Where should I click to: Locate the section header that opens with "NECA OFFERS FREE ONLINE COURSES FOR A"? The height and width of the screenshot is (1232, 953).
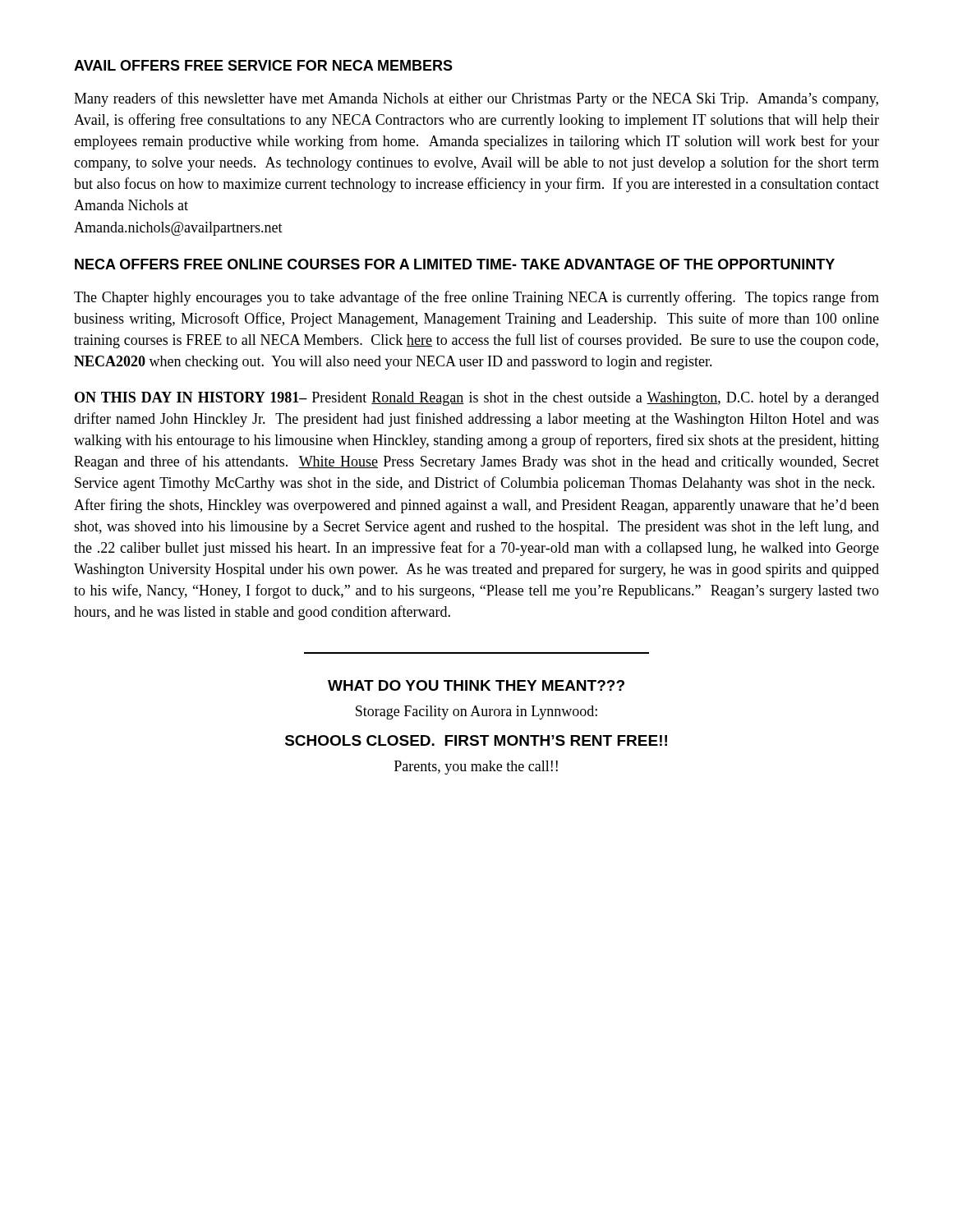click(454, 264)
